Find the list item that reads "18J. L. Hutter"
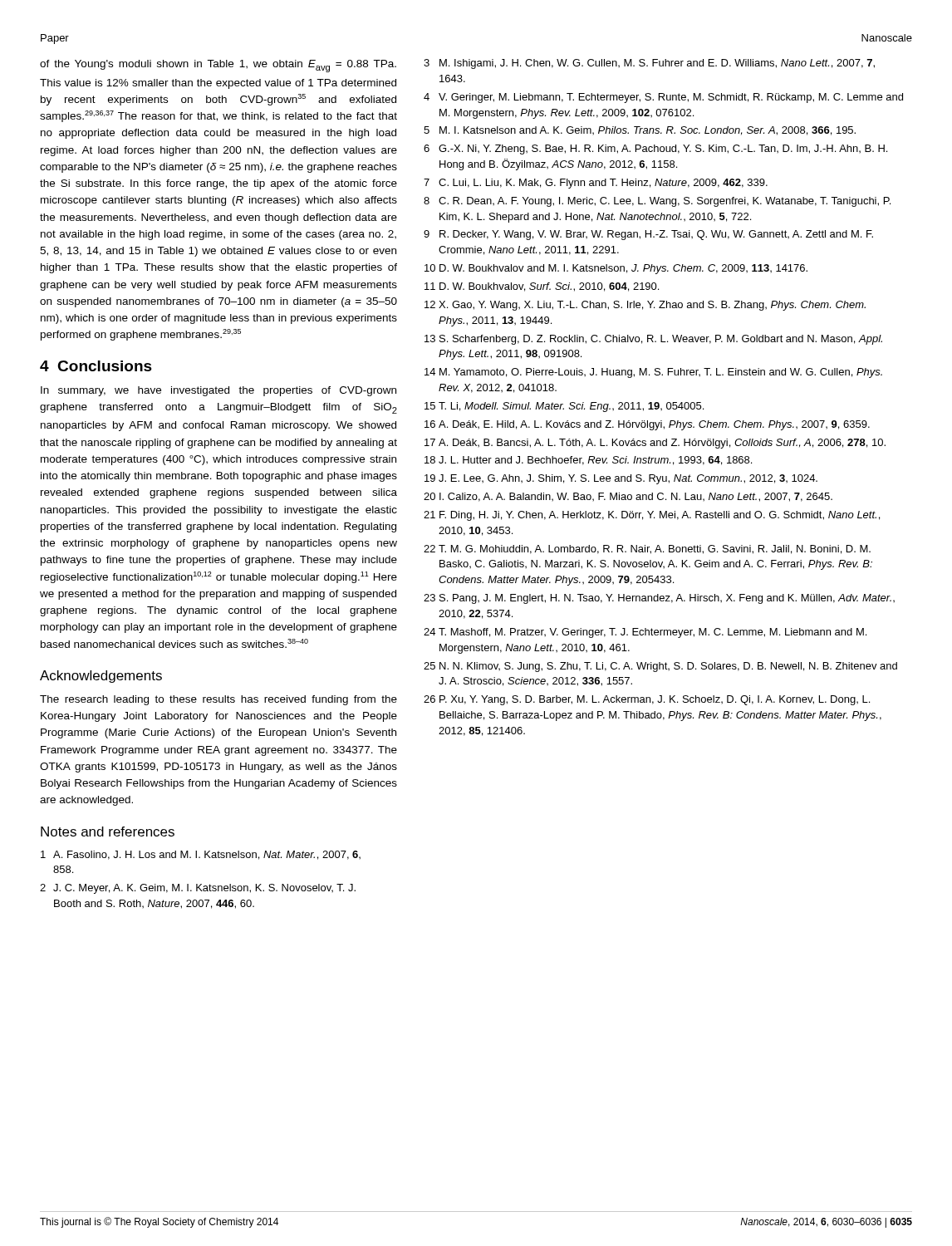The height and width of the screenshot is (1246, 952). coord(662,461)
